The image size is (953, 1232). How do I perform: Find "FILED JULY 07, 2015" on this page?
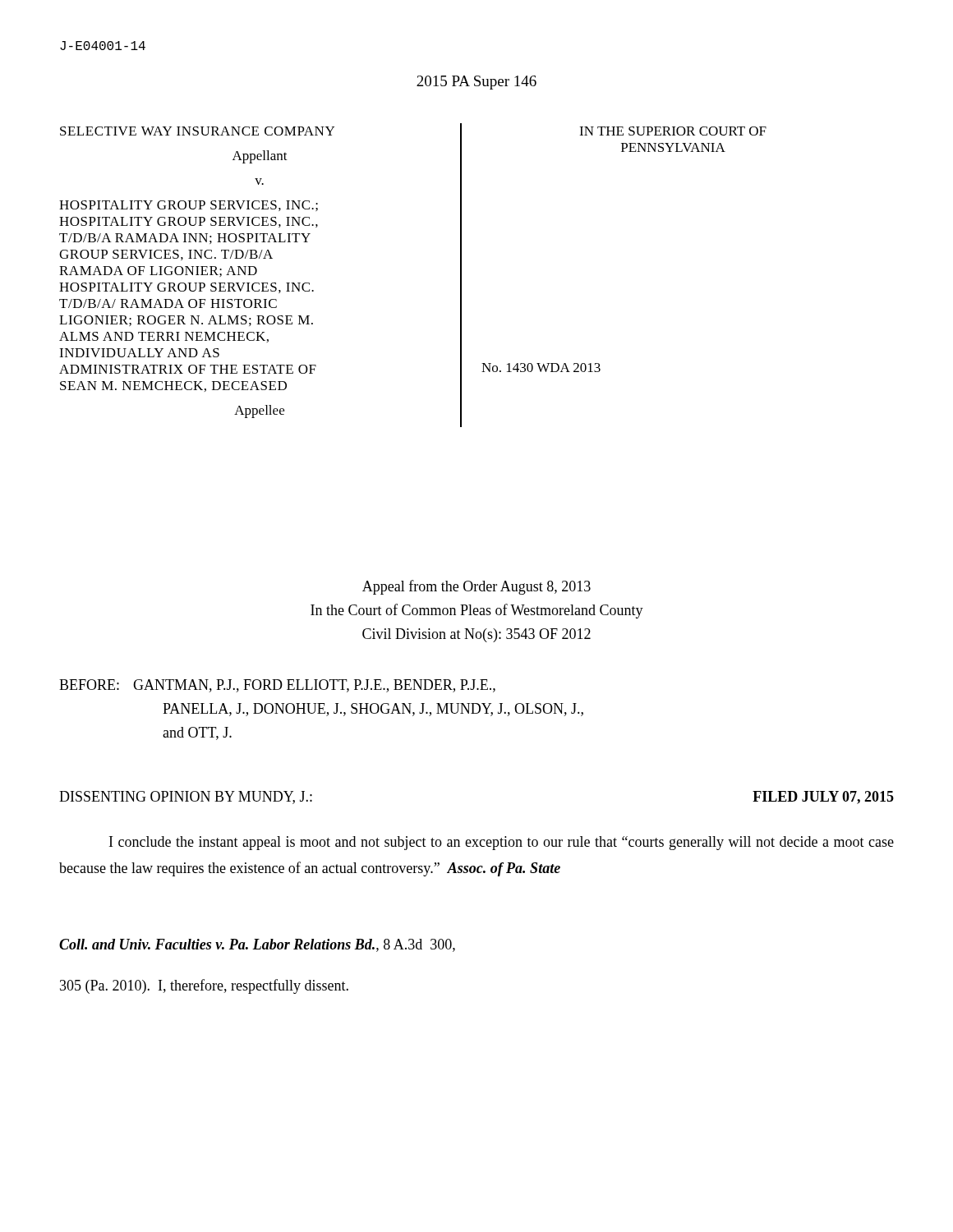[x=823, y=797]
